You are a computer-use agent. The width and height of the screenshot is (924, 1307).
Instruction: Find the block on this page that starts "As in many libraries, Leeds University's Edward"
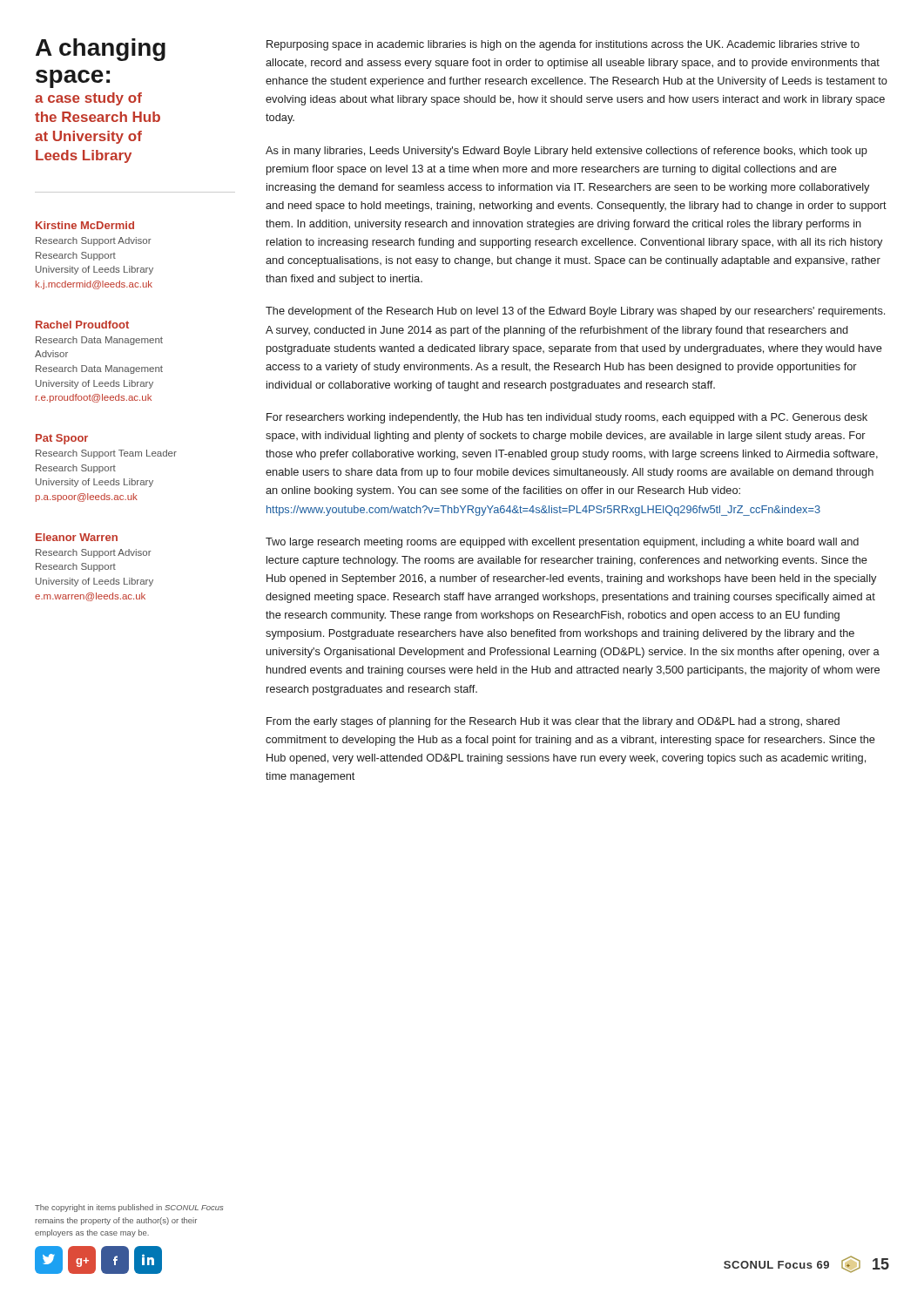[576, 214]
